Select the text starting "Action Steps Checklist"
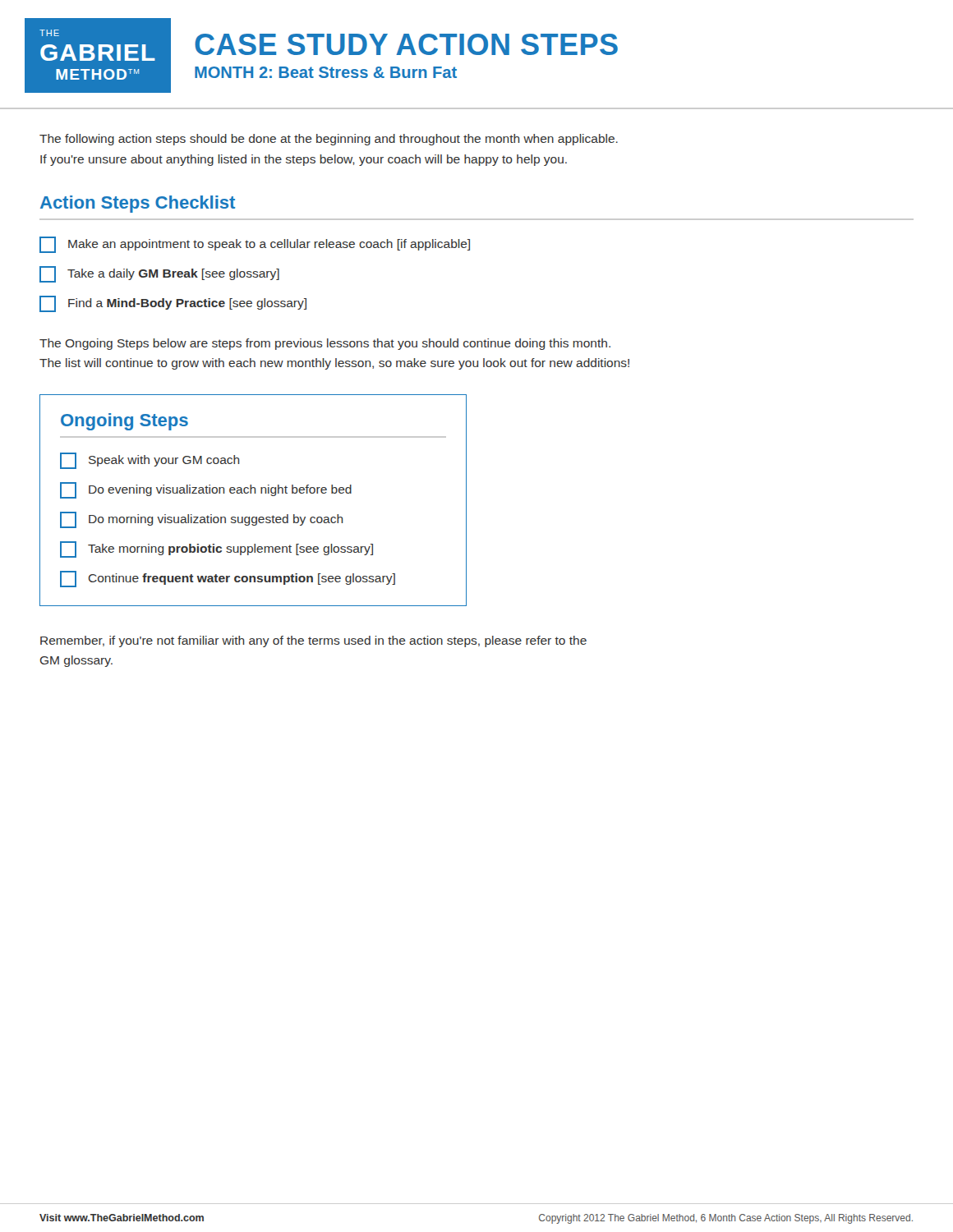Screen dimensions: 1232x953 137,202
